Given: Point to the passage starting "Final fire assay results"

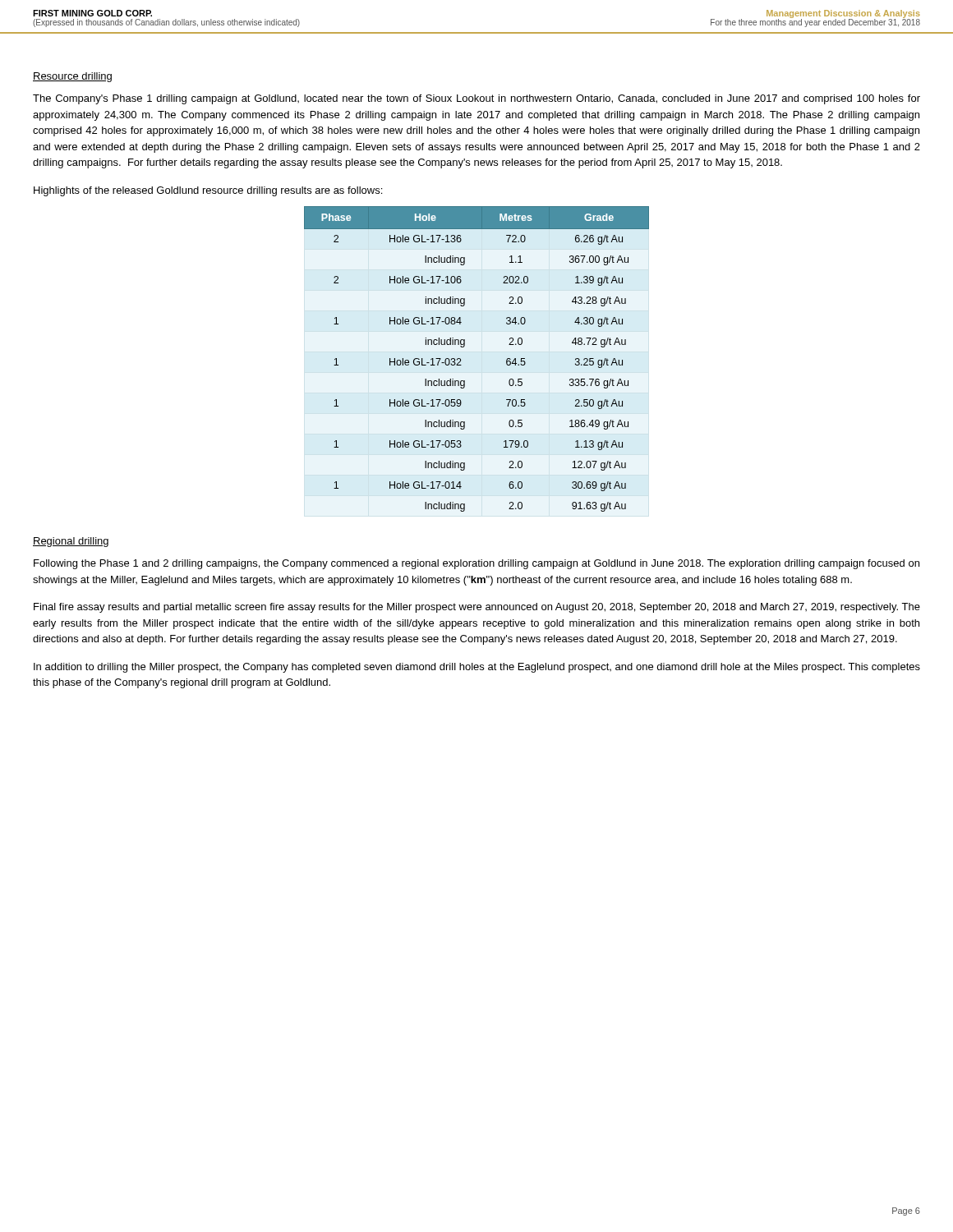Looking at the screenshot, I should pyautogui.click(x=476, y=623).
